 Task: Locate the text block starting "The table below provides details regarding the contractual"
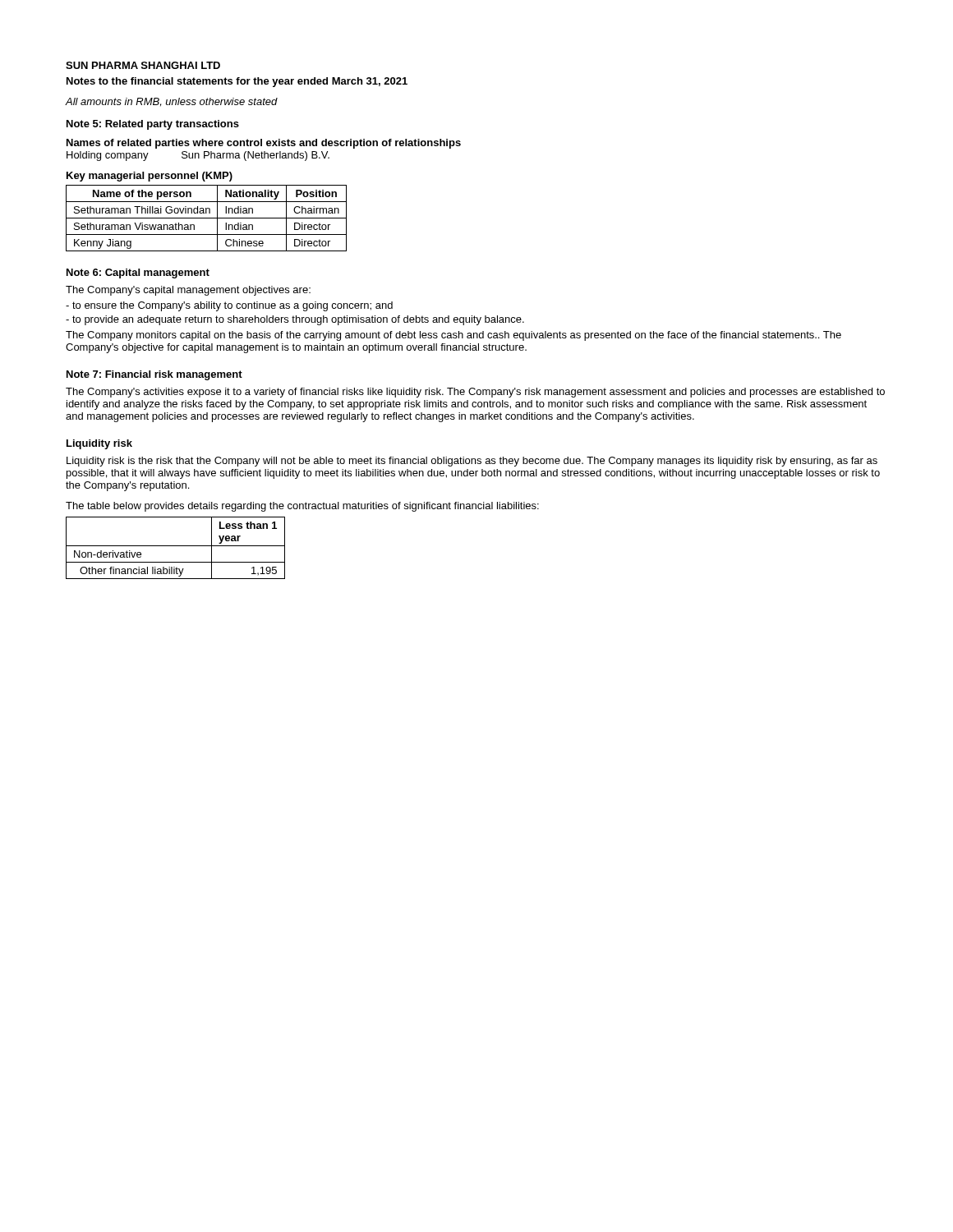point(303,505)
